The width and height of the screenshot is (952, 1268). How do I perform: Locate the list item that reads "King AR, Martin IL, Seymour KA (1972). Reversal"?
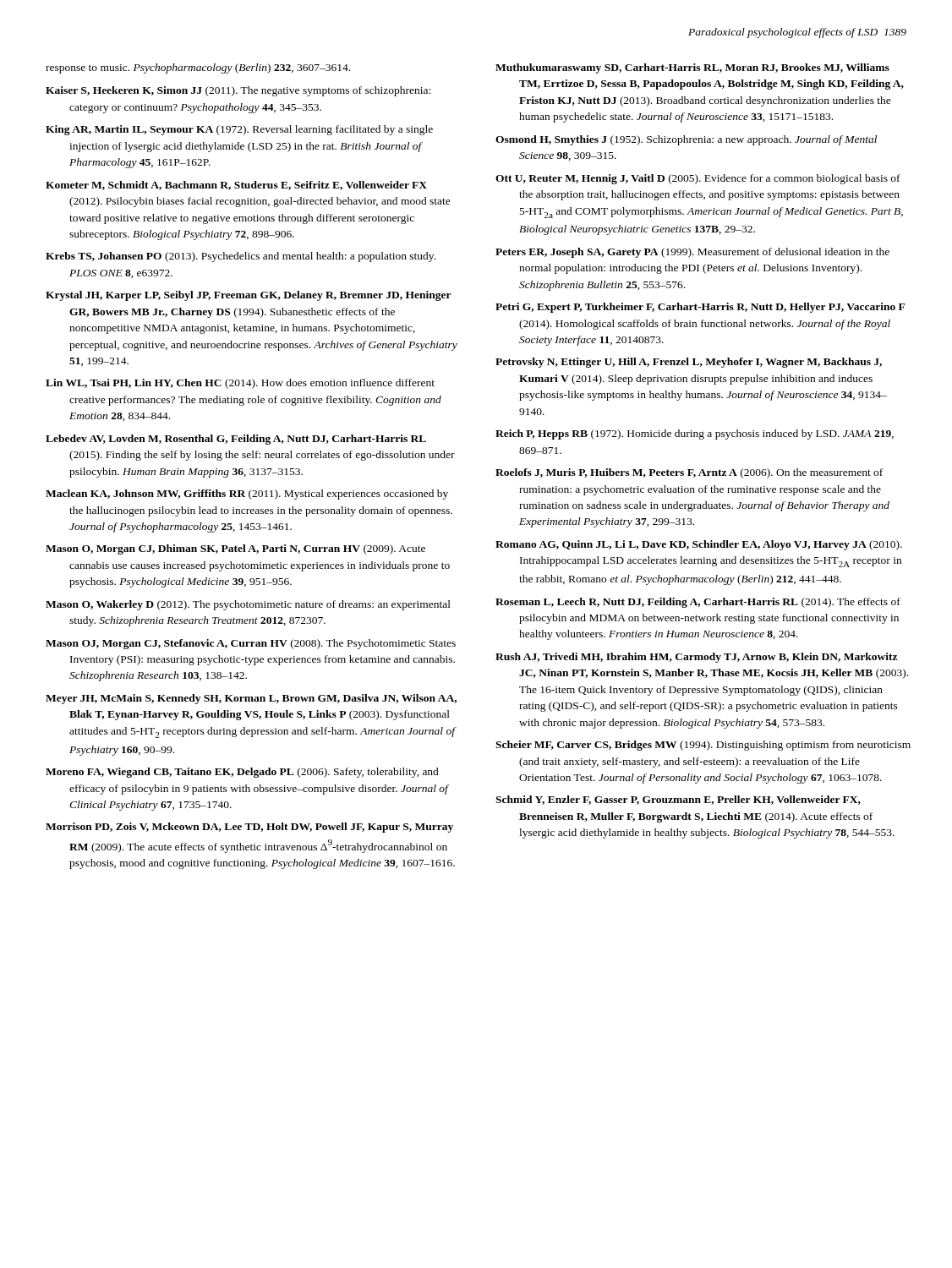click(x=239, y=146)
